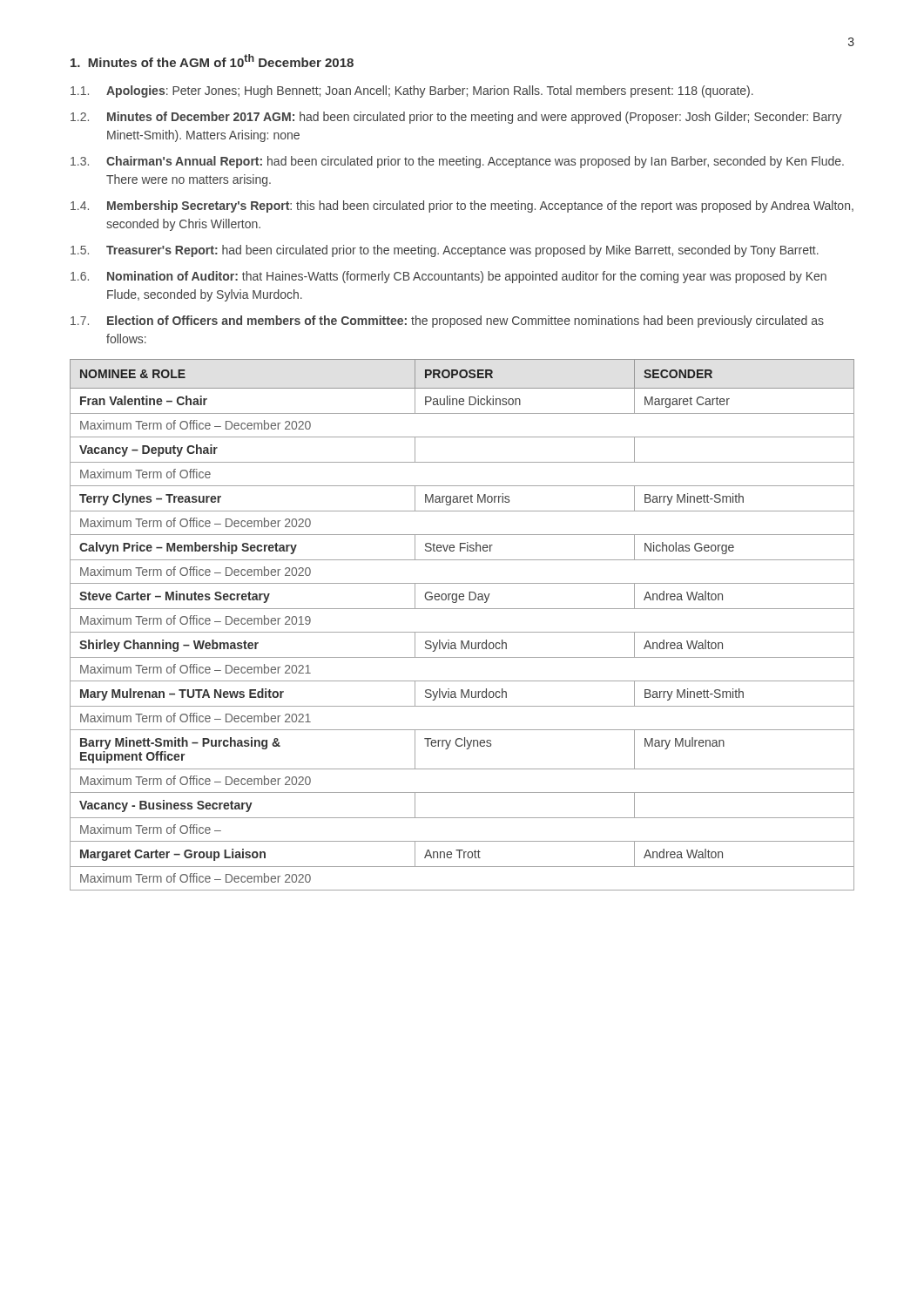The height and width of the screenshot is (1307, 924).
Task: Find the list item that reads "3. Chairman's Annual Report:"
Action: [x=462, y=171]
